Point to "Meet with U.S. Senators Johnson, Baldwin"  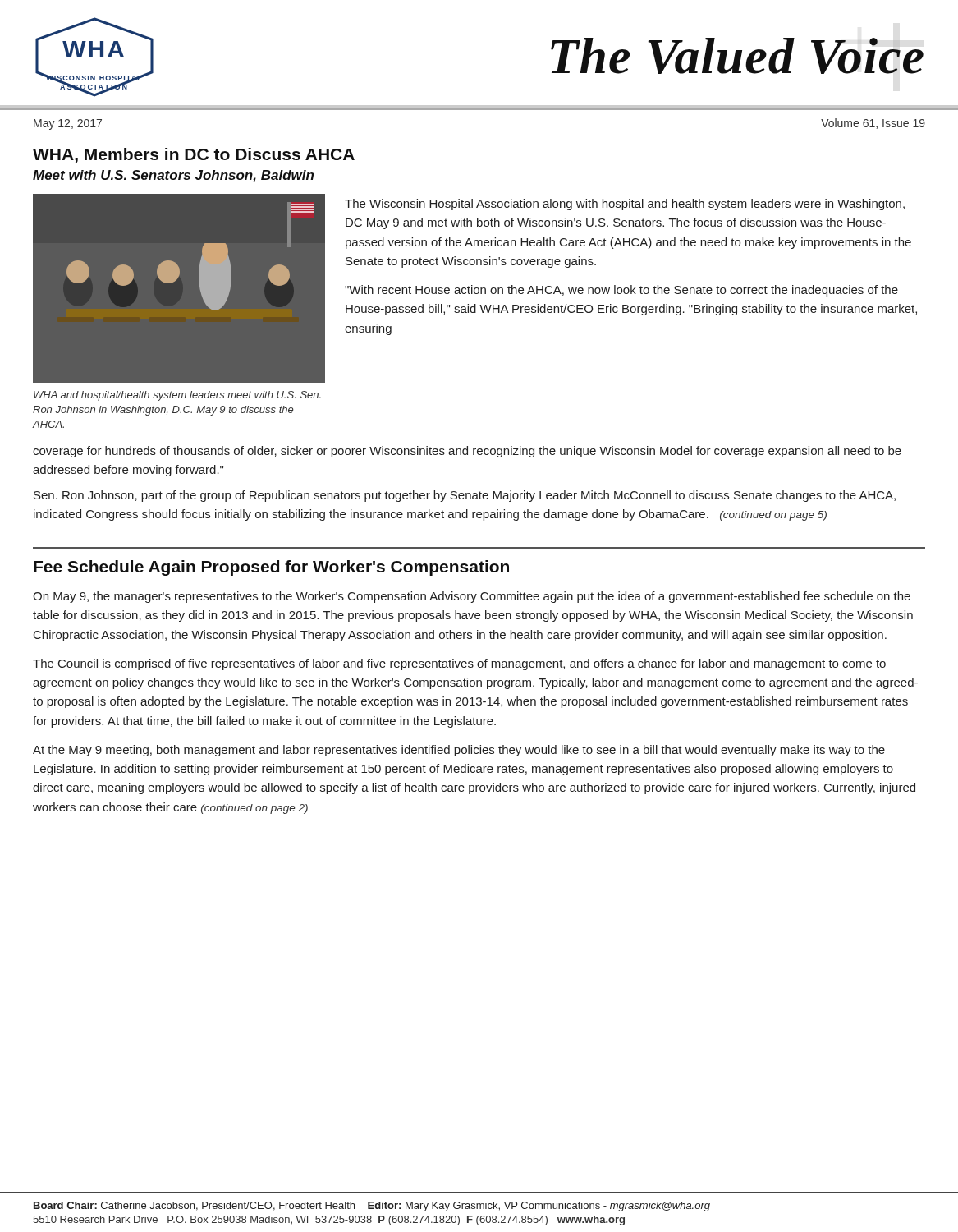(x=173, y=176)
